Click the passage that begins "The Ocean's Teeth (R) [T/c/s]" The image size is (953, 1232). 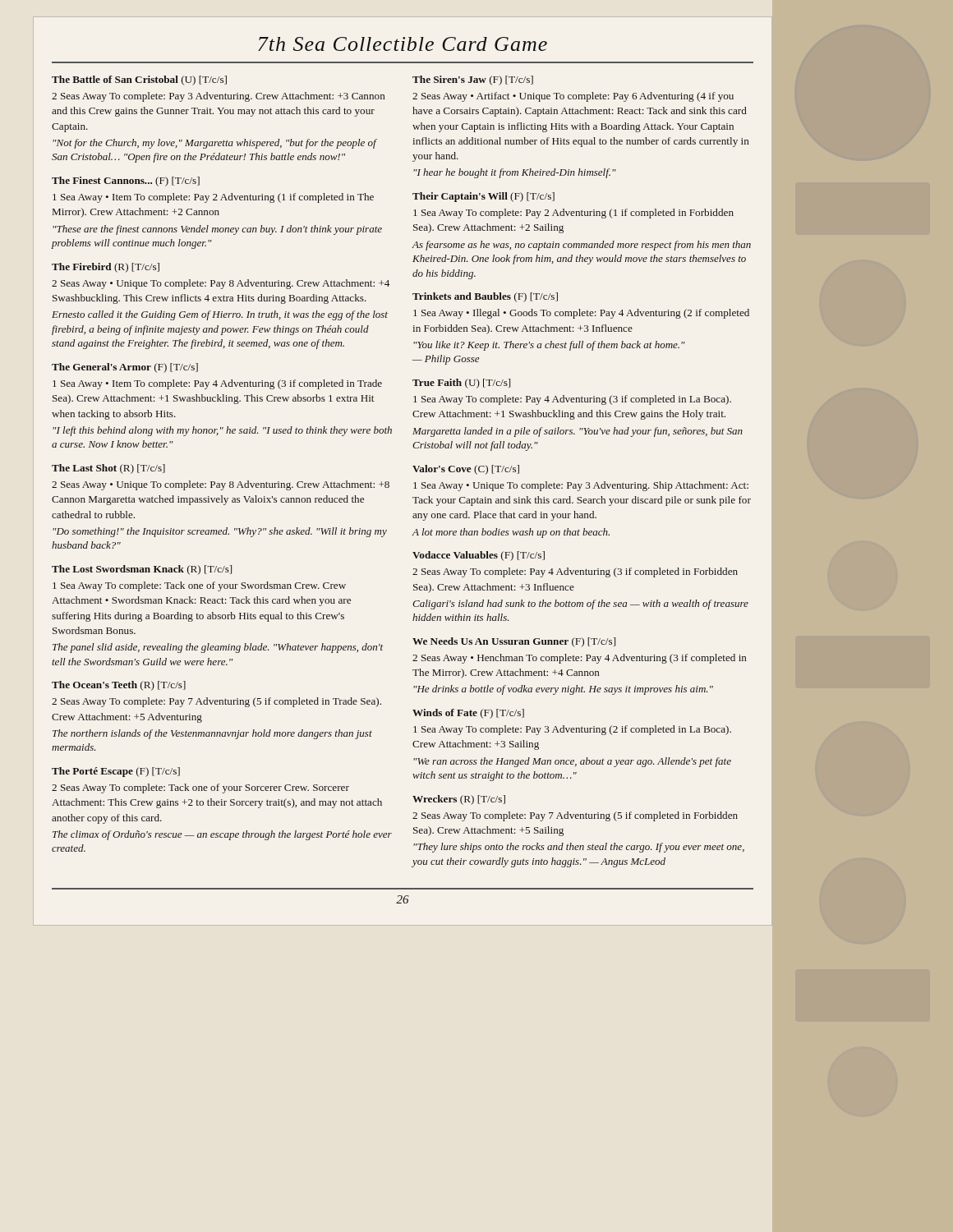tap(119, 686)
